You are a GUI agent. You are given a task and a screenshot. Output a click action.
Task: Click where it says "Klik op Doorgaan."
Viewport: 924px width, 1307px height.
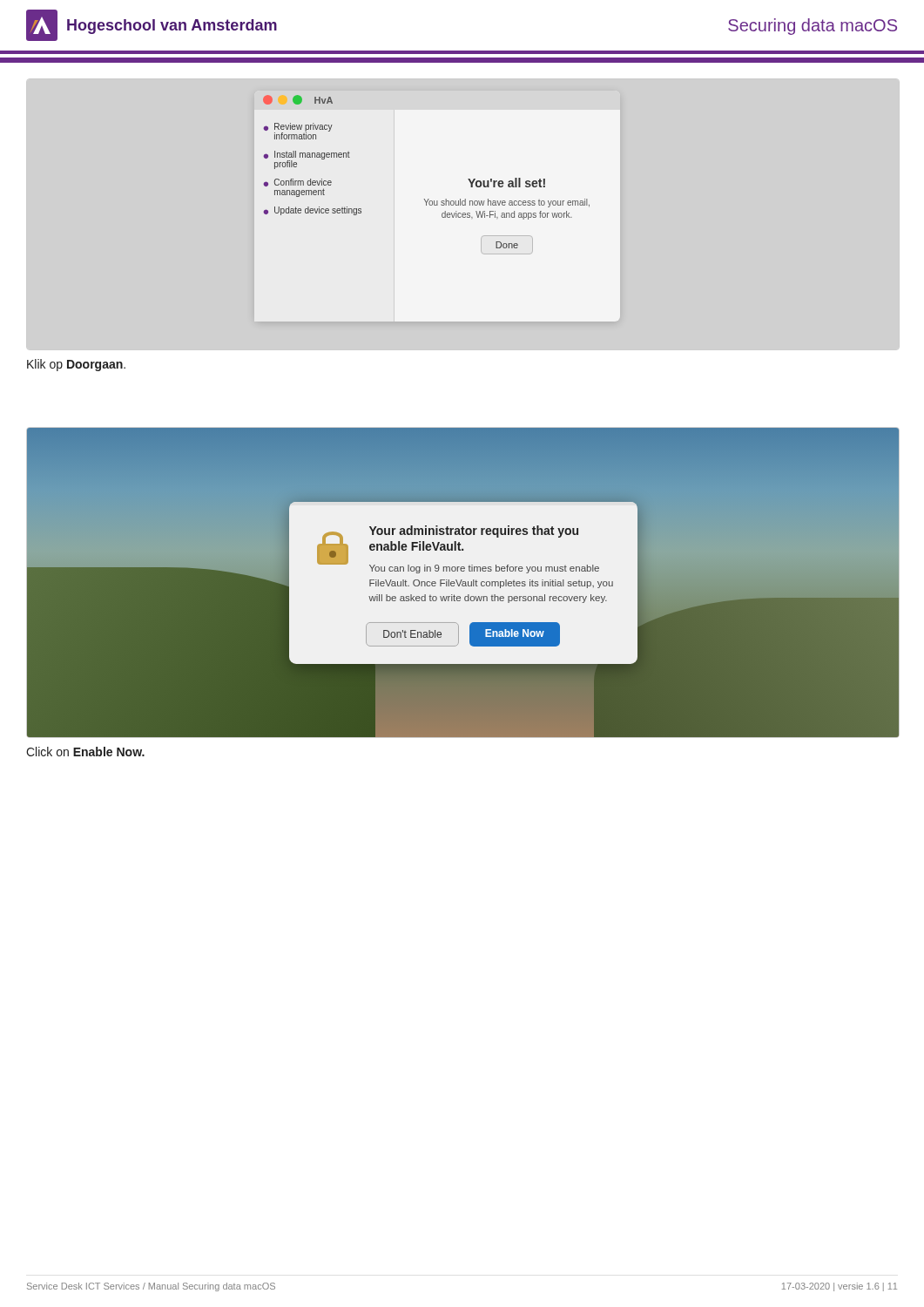click(76, 364)
